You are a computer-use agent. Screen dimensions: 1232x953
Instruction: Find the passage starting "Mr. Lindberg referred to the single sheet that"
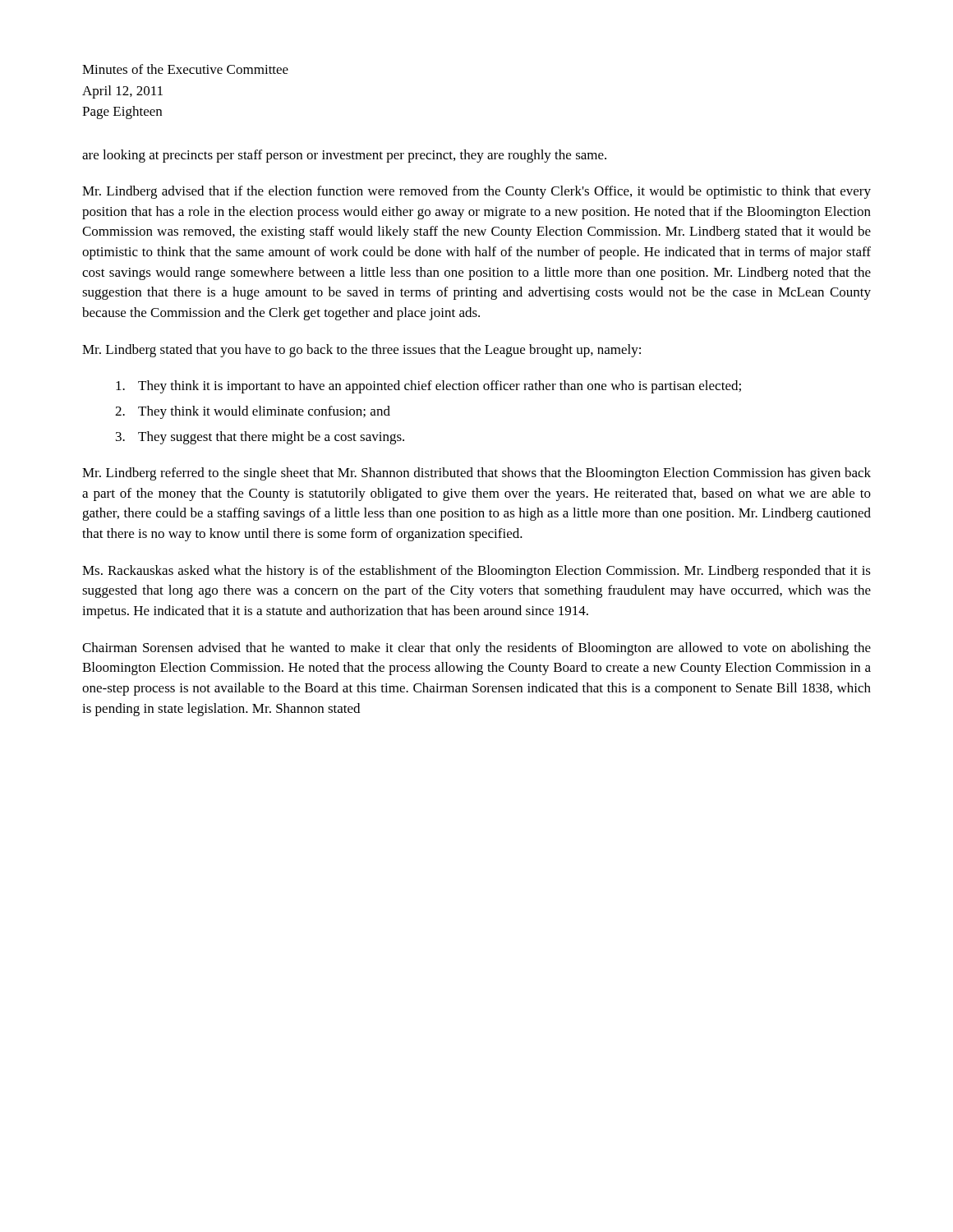tap(476, 503)
